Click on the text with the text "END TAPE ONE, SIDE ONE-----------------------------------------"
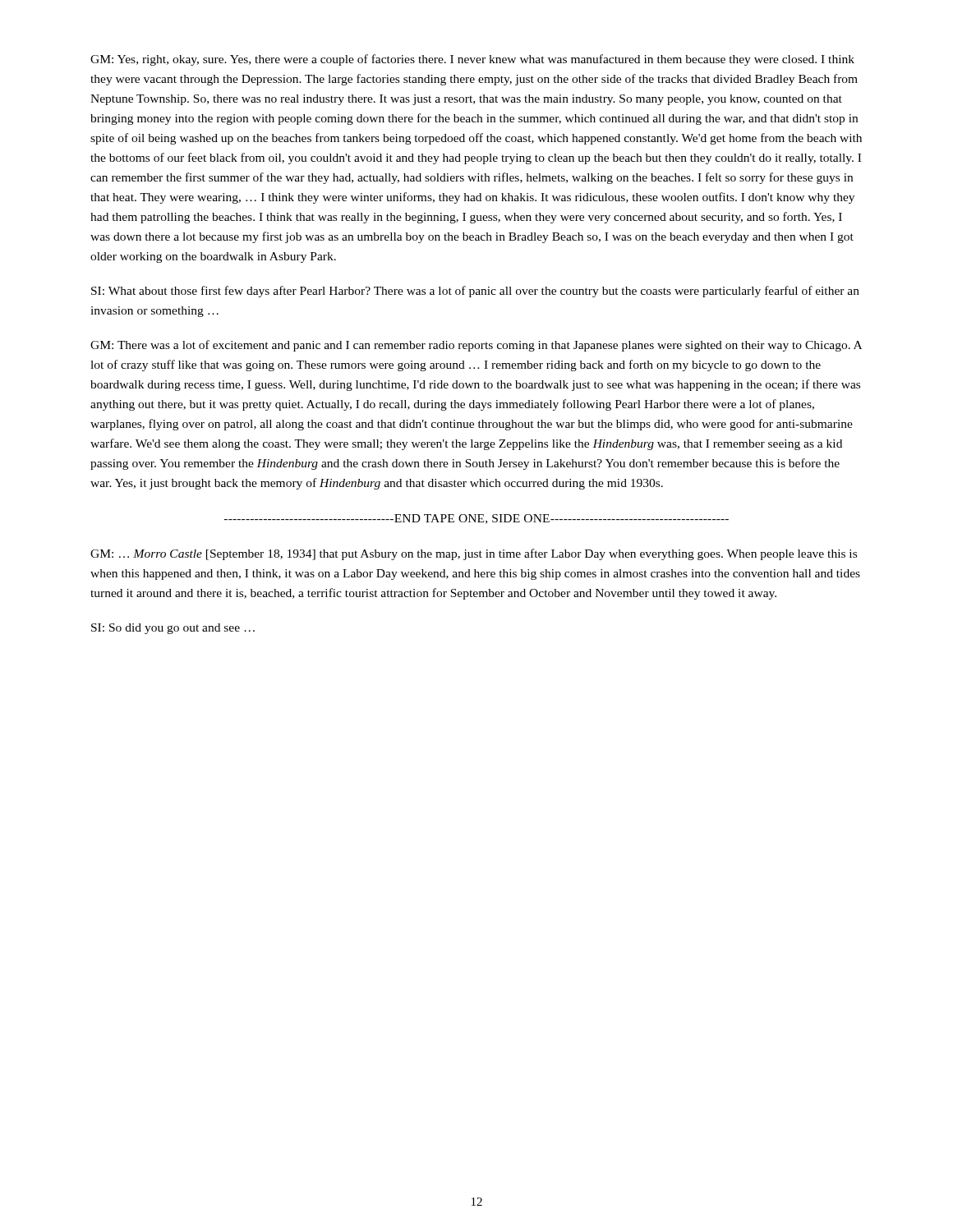Image resolution: width=953 pixels, height=1232 pixels. click(476, 518)
